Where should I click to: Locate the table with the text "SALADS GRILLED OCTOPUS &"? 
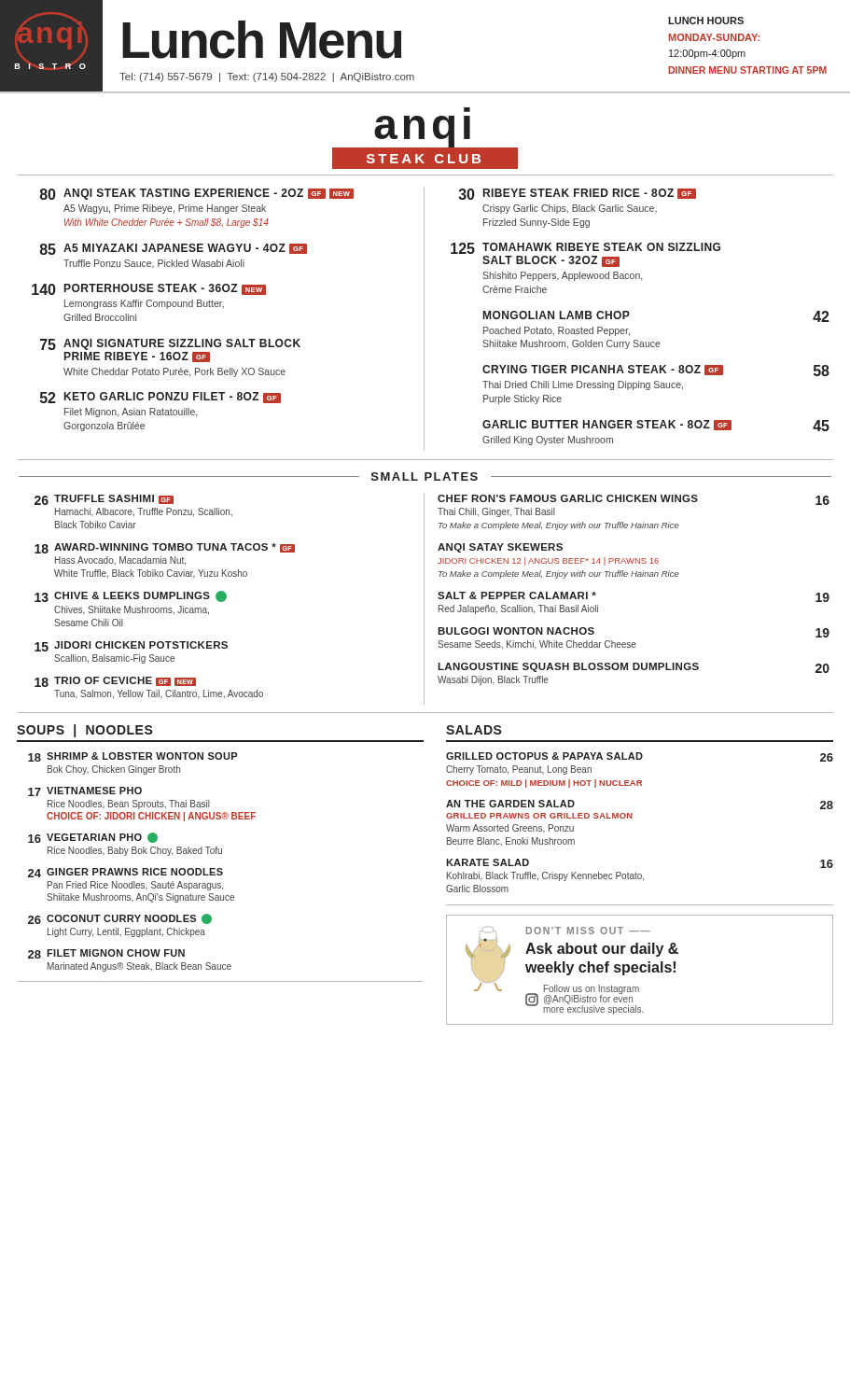tap(640, 814)
